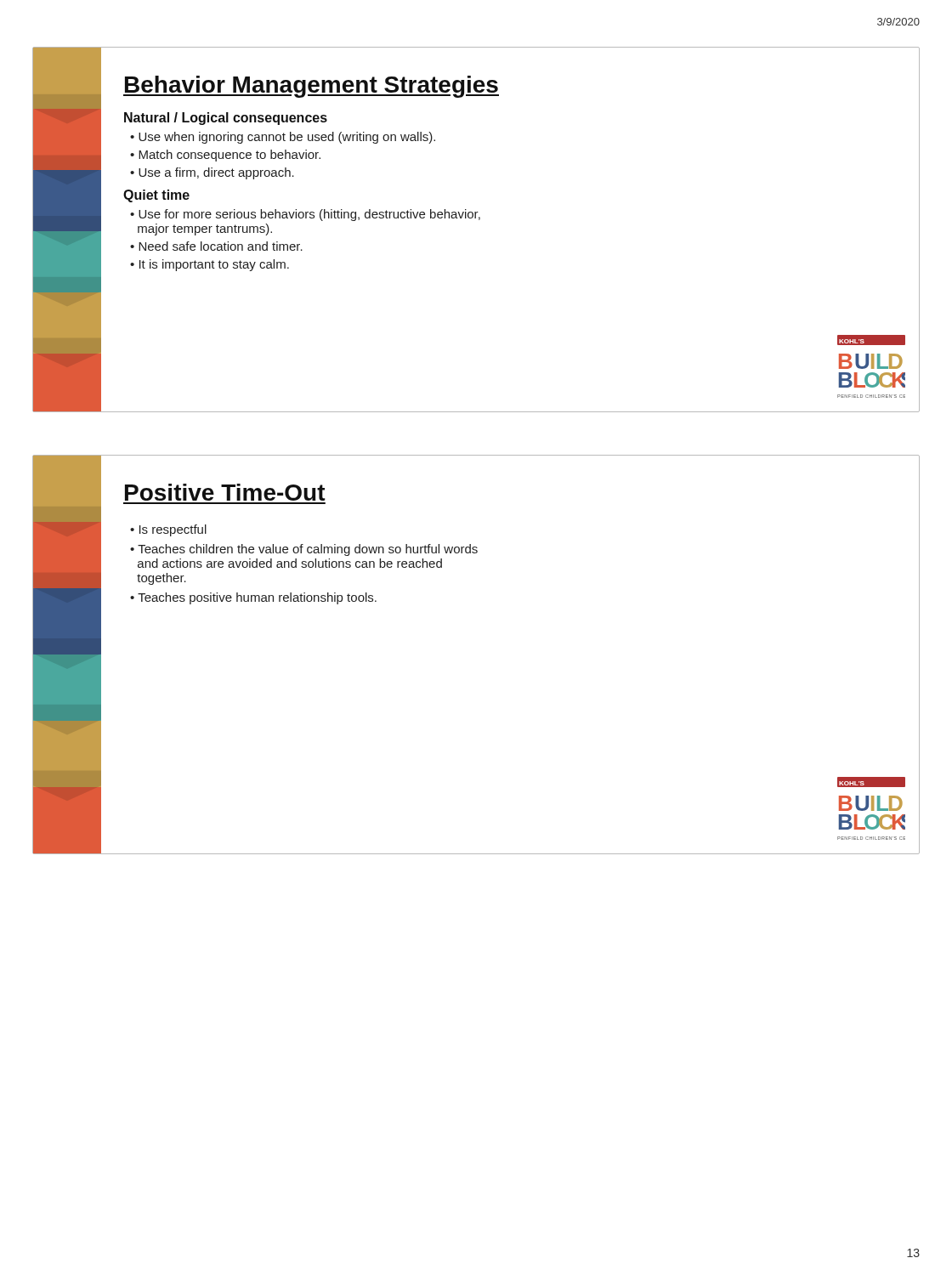Image resolution: width=952 pixels, height=1275 pixels.
Task: Click on the passage starting "Positive Time-Out"
Action: tap(224, 493)
